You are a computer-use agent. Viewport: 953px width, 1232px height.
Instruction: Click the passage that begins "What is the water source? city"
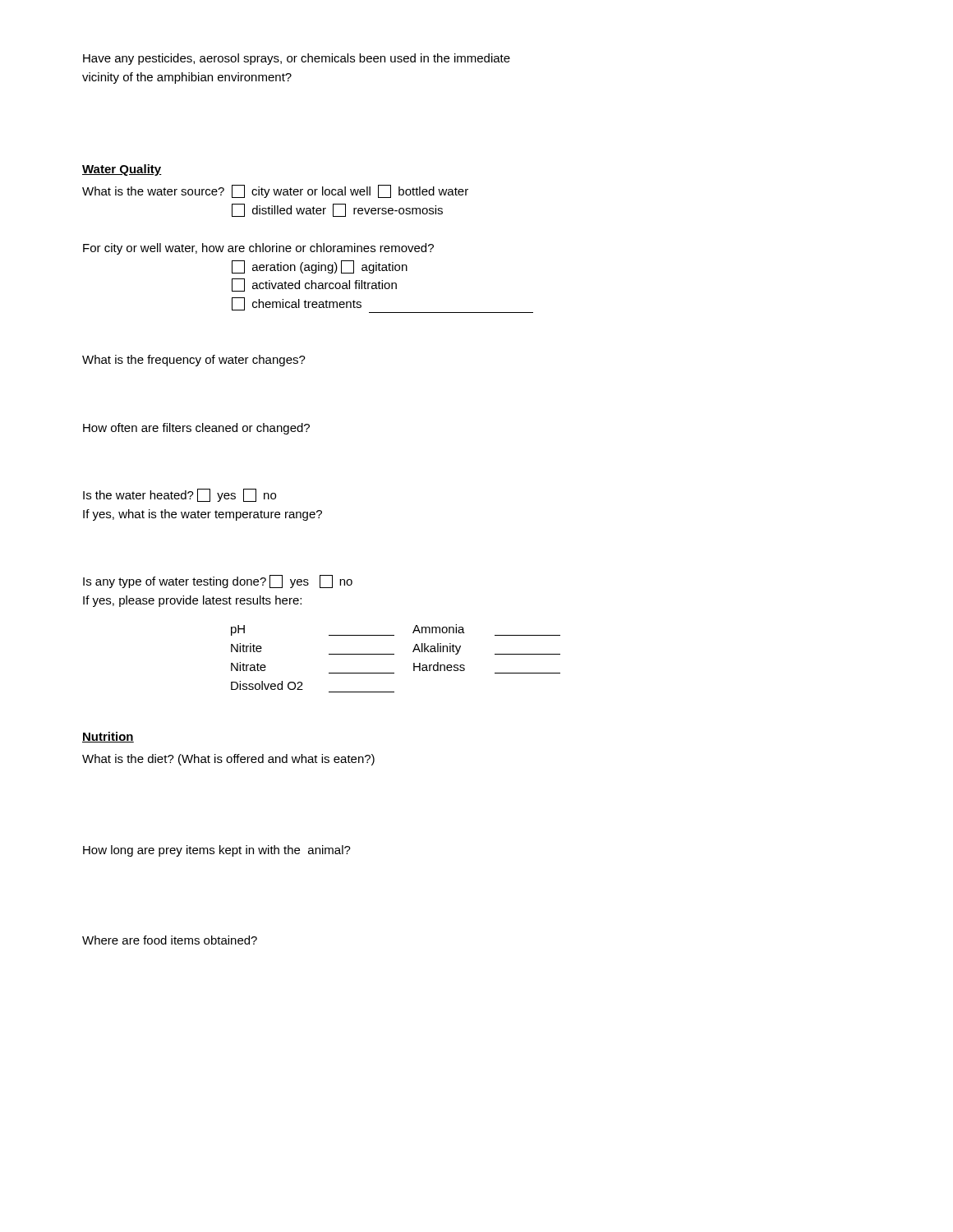pyautogui.click(x=275, y=202)
